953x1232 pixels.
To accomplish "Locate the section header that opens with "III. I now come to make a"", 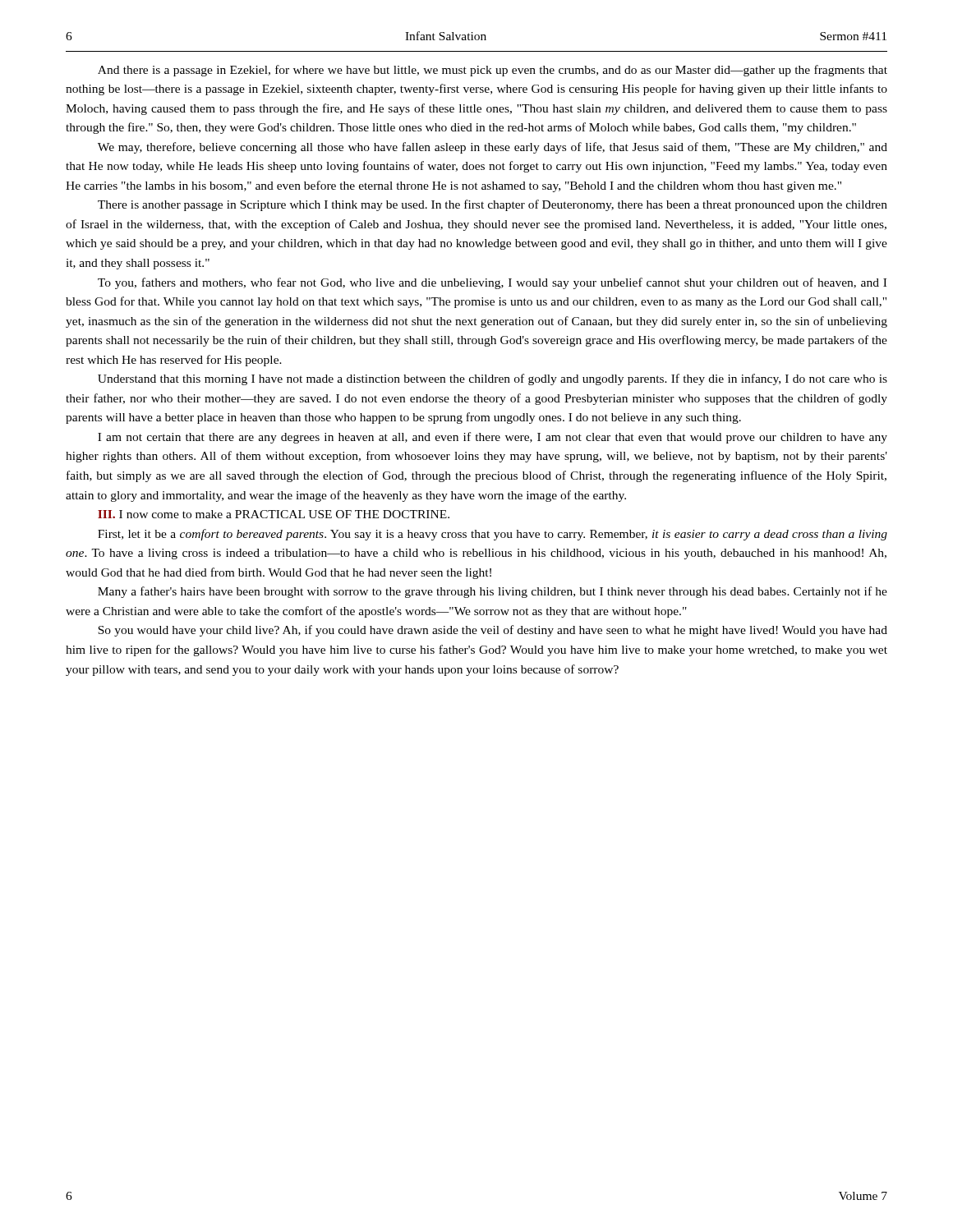I will [274, 514].
